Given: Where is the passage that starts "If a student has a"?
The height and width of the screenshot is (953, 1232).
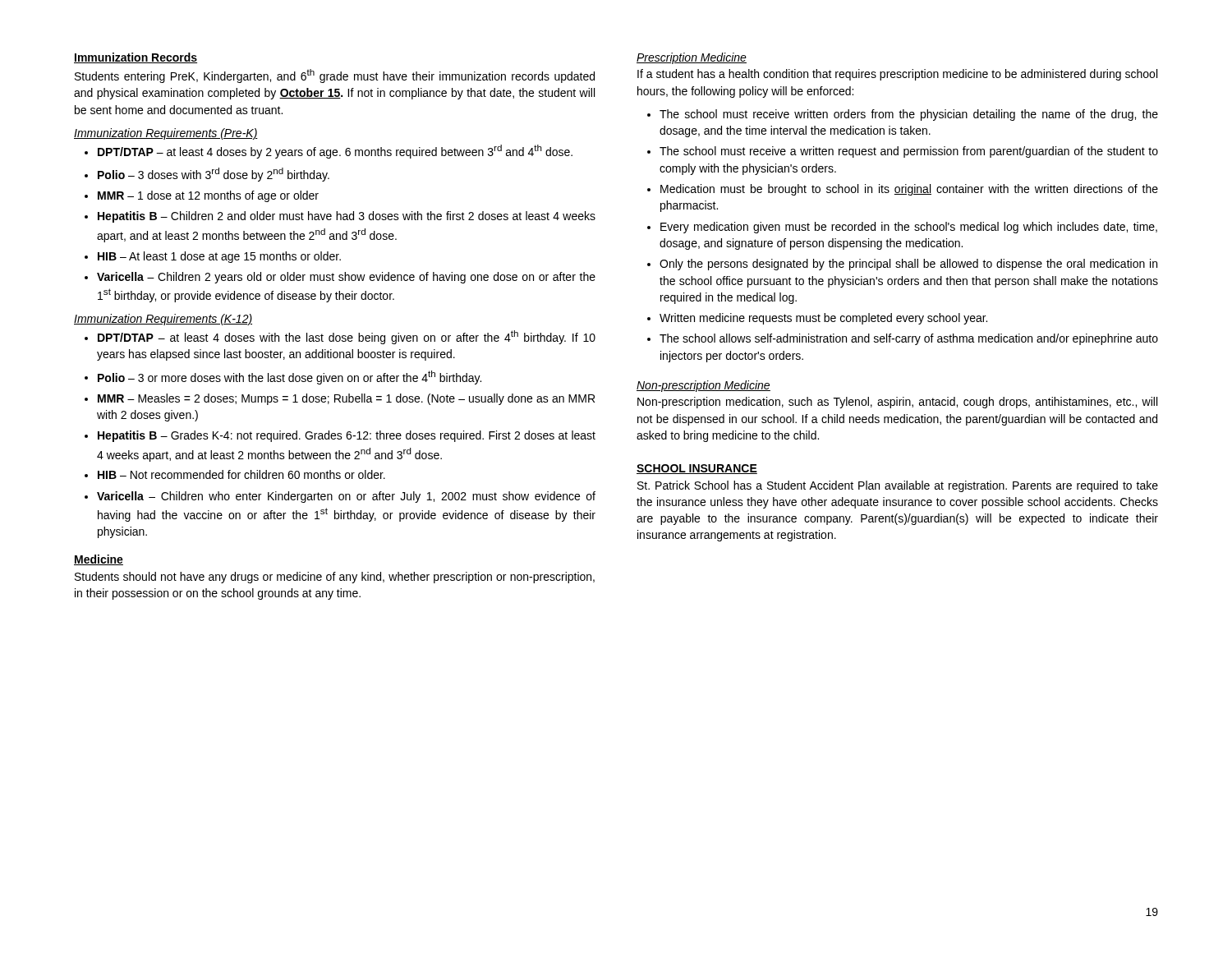Looking at the screenshot, I should click(x=897, y=83).
